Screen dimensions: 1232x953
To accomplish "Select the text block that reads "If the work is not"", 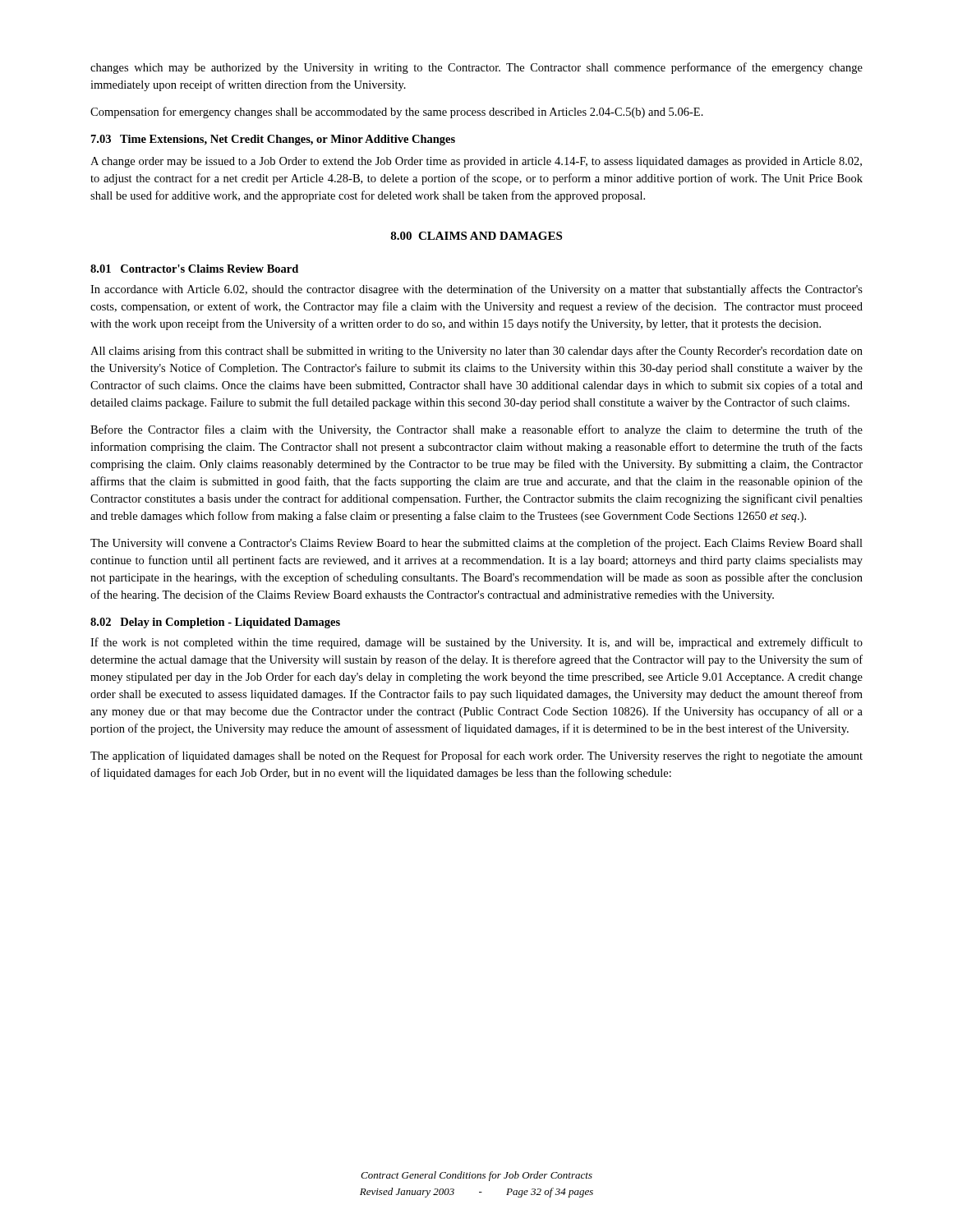I will pos(476,686).
